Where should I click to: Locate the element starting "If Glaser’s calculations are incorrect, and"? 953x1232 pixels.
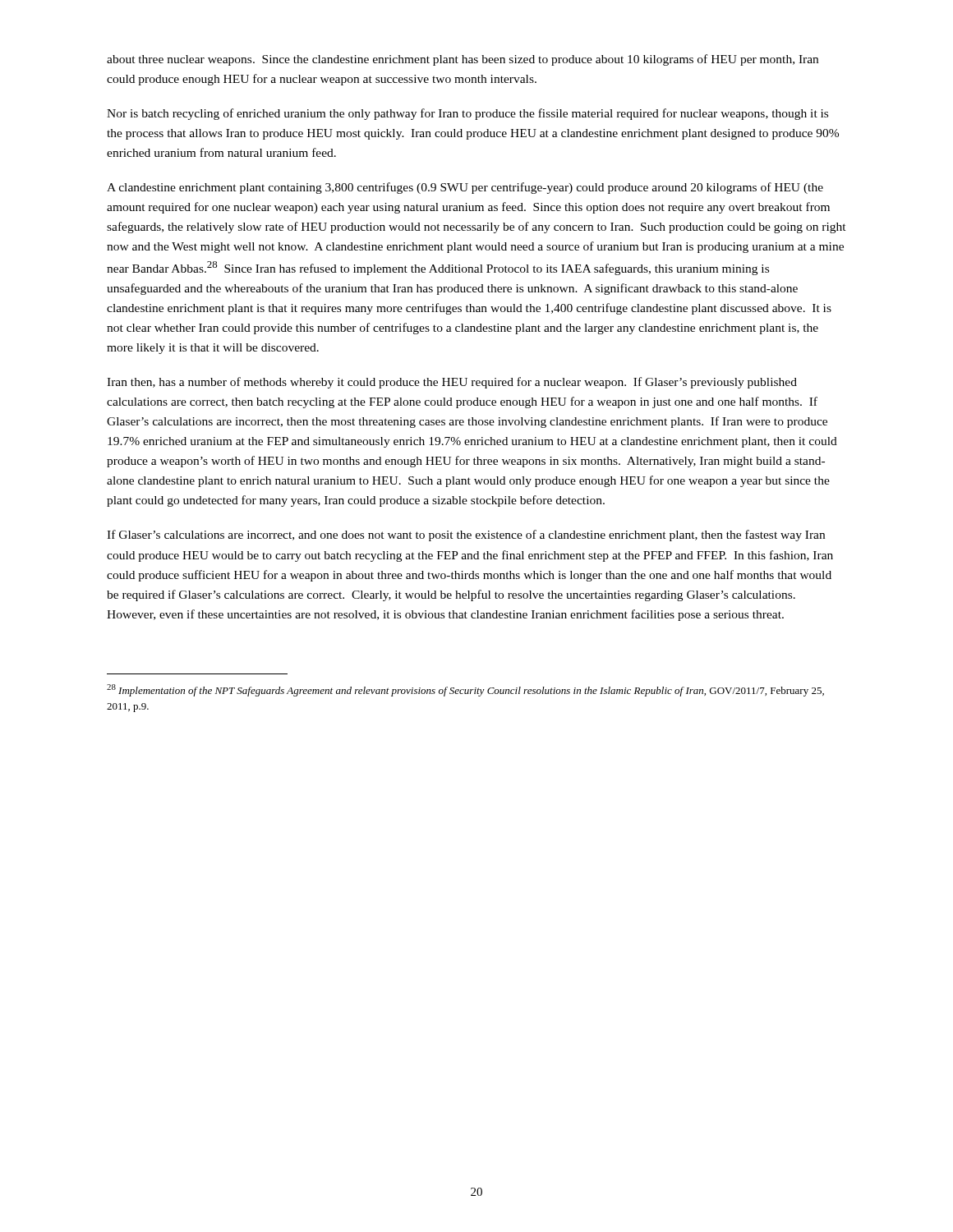tap(470, 574)
